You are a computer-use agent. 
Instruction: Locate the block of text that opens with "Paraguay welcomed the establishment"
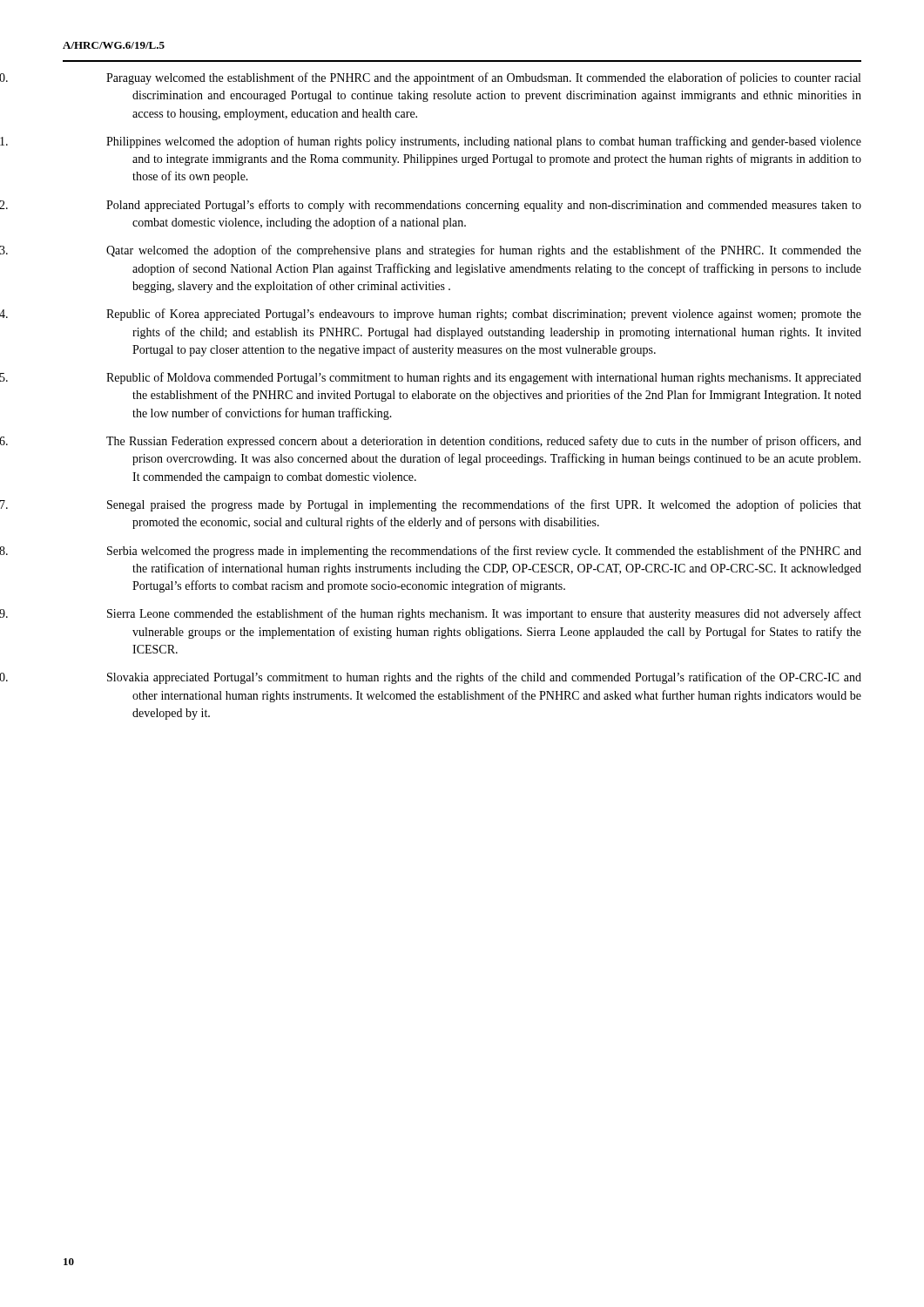click(x=462, y=95)
